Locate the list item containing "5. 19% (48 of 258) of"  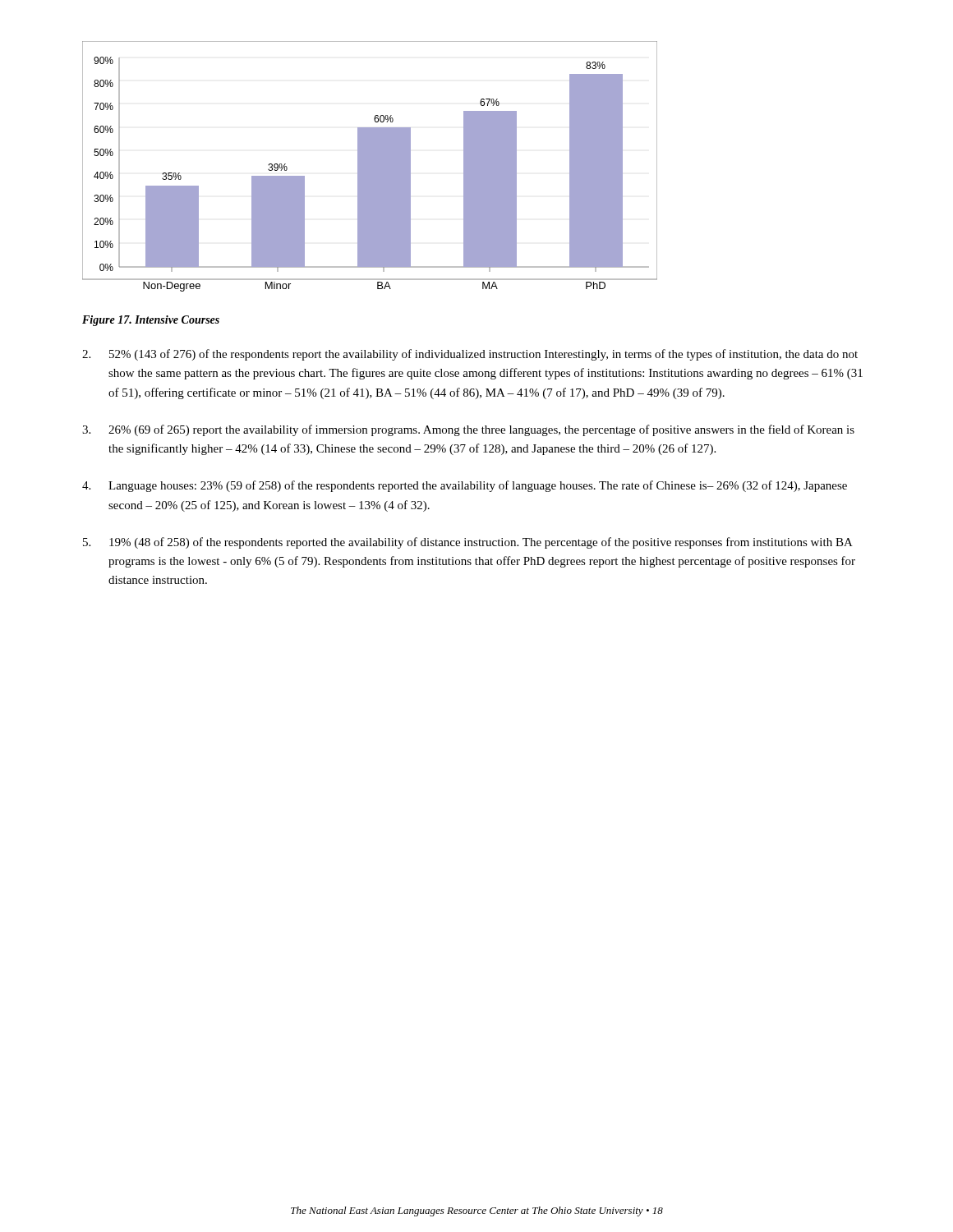click(x=476, y=561)
